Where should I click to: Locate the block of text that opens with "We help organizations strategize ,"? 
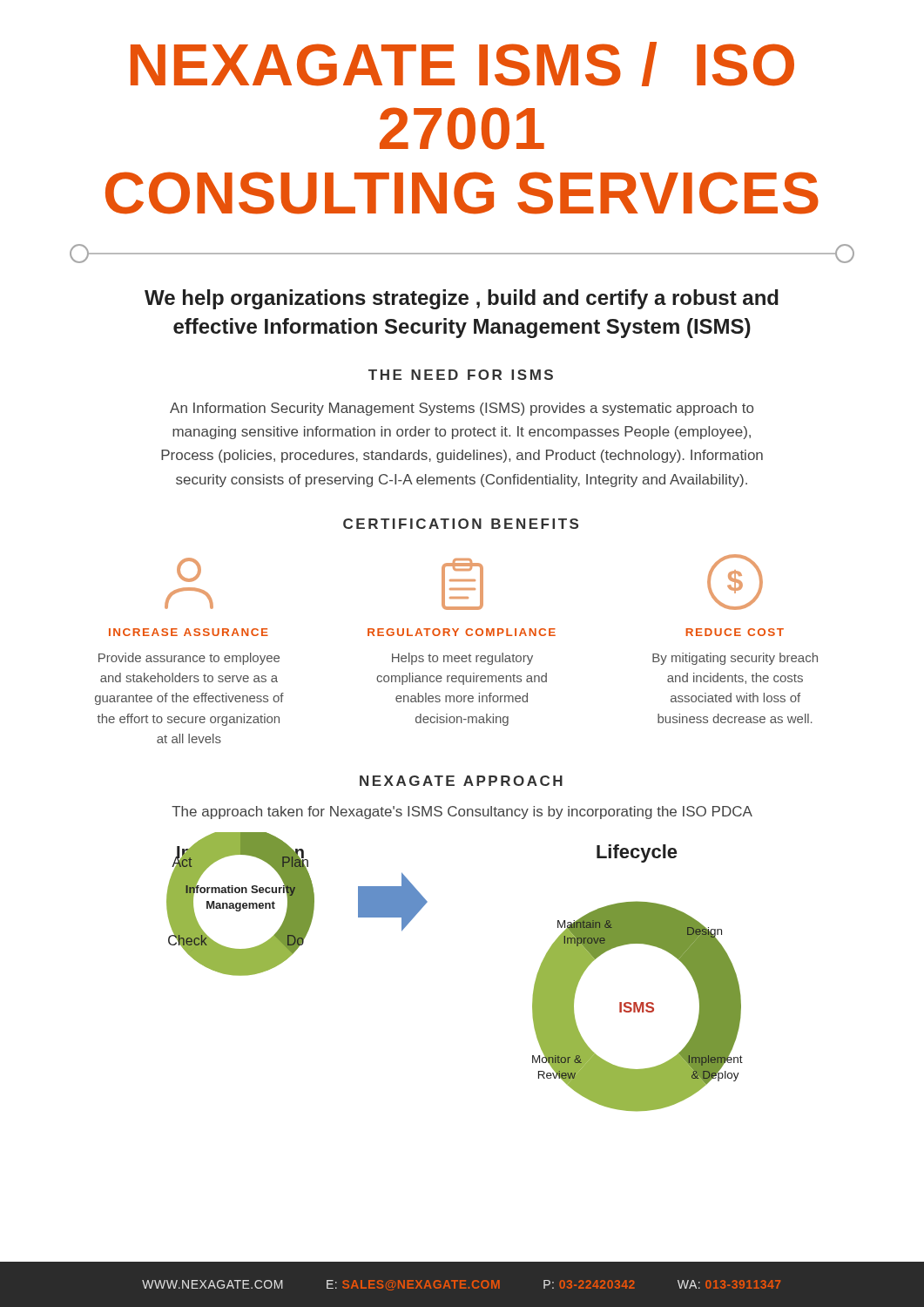[x=462, y=312]
